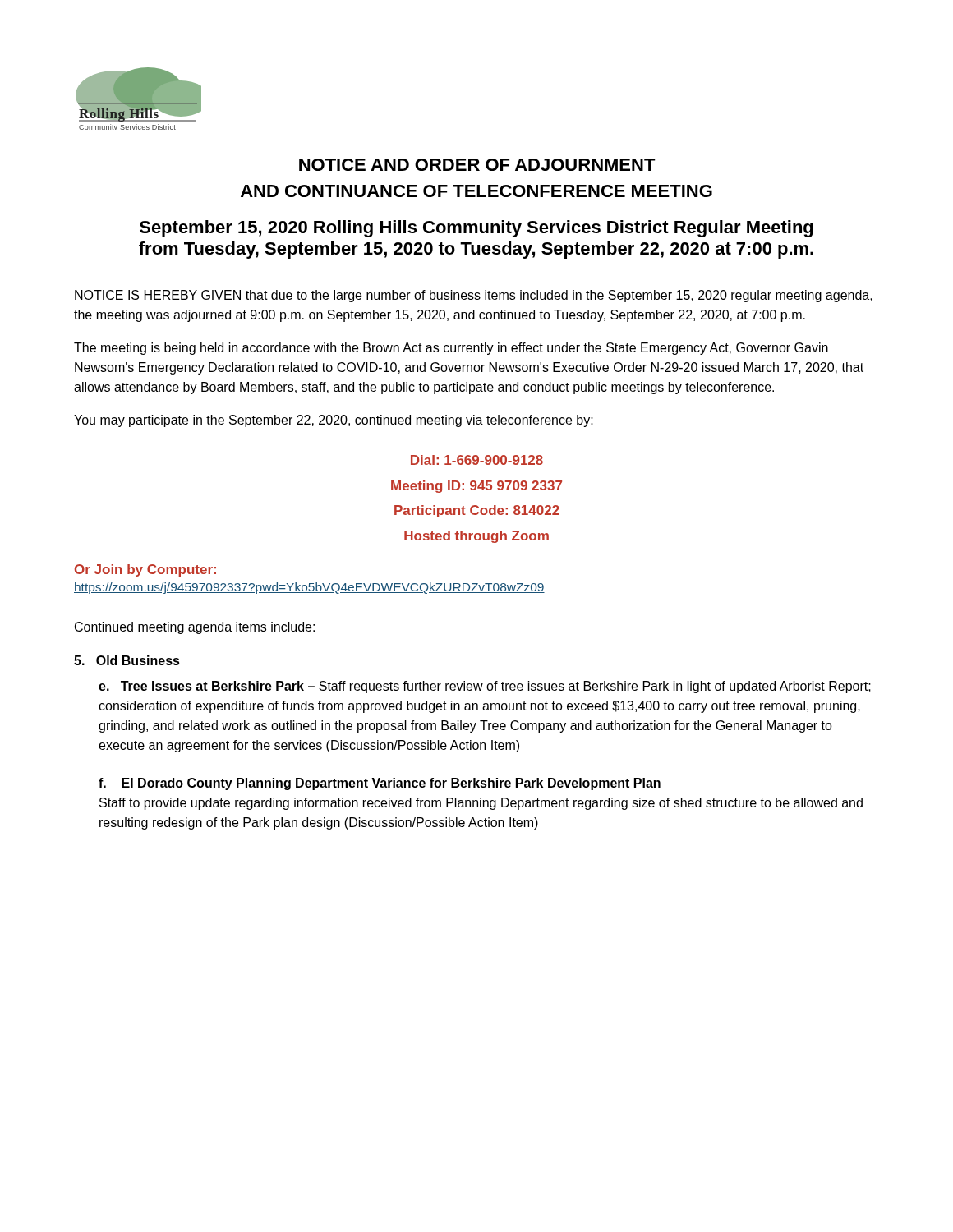The image size is (953, 1232).
Task: Find the block on this page that starts "Dial: 1-669-900-9128 Meeting"
Action: 476,498
